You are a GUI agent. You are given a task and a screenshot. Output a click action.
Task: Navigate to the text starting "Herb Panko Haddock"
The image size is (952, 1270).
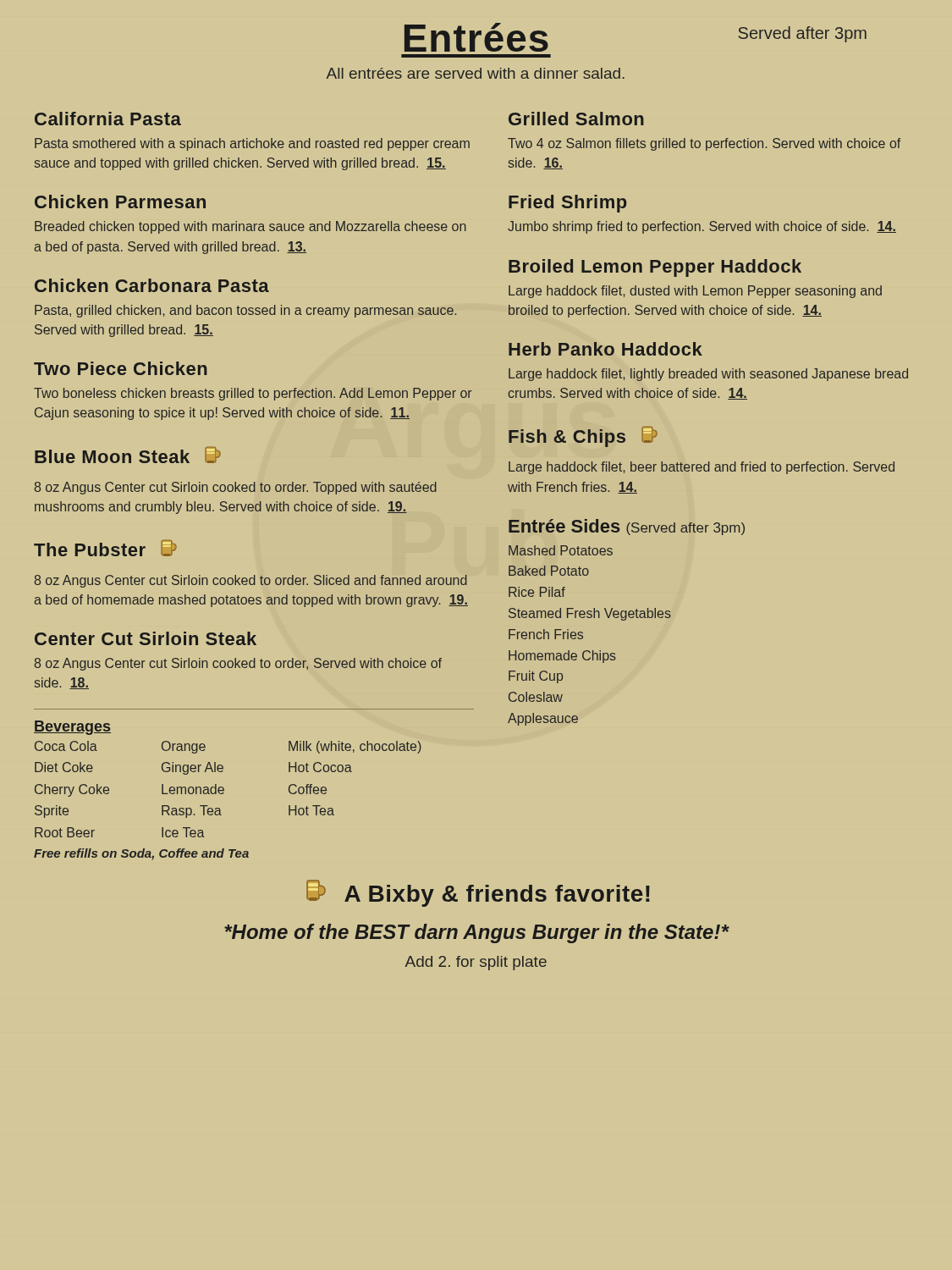pyautogui.click(x=605, y=349)
